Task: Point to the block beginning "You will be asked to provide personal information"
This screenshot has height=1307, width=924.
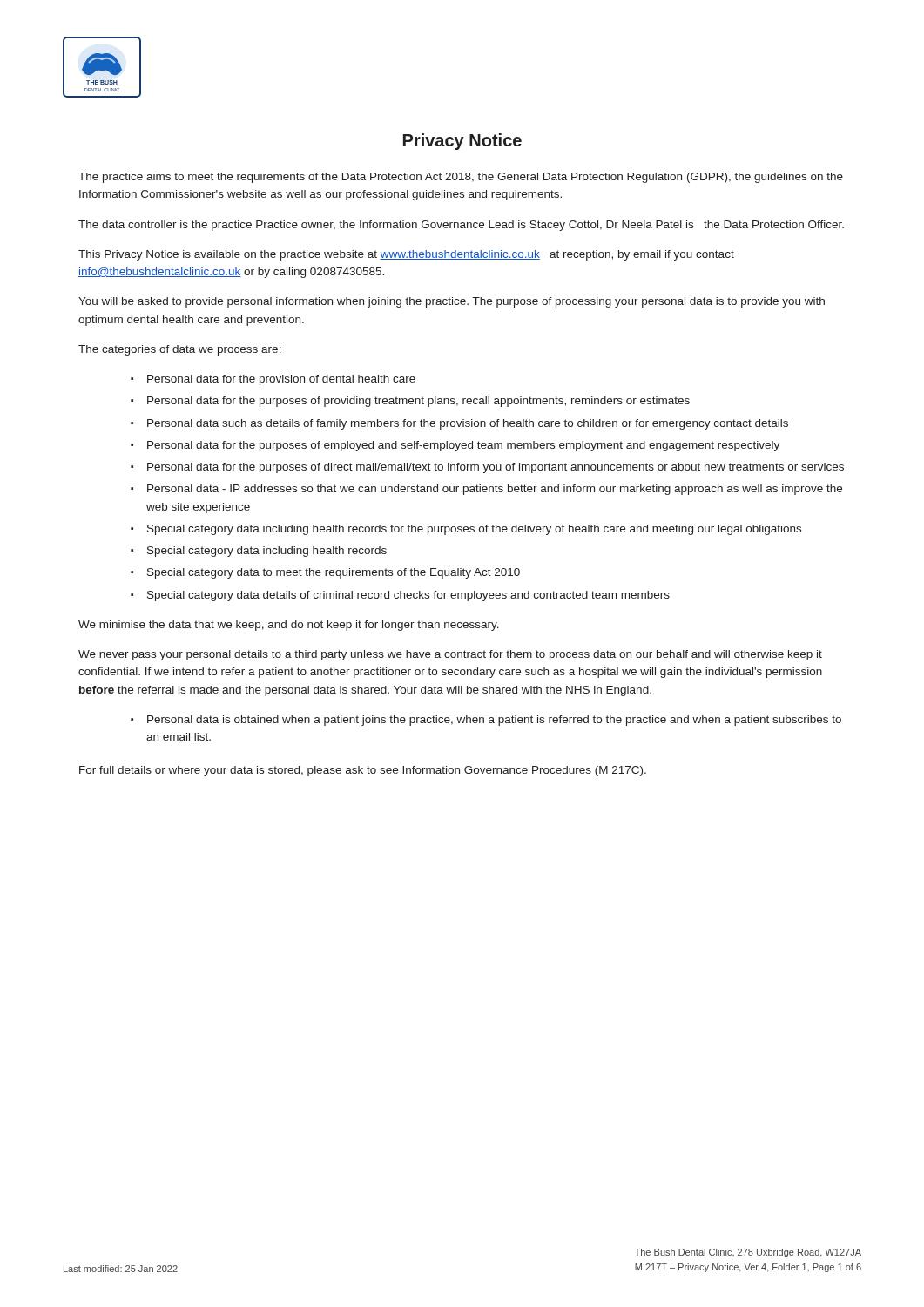Action: (x=452, y=310)
